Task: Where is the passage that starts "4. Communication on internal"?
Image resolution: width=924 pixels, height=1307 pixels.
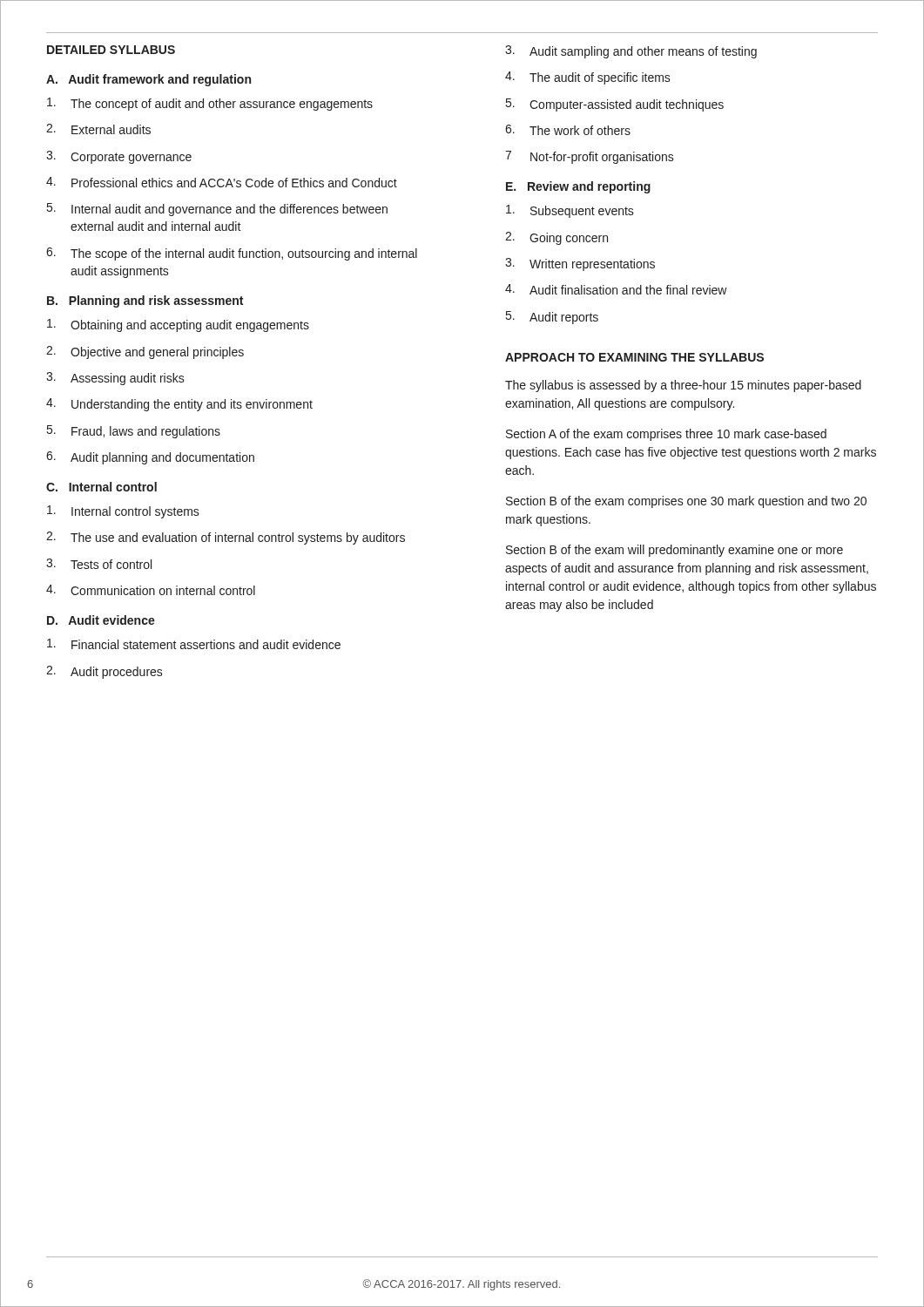Action: pyautogui.click(x=238, y=591)
